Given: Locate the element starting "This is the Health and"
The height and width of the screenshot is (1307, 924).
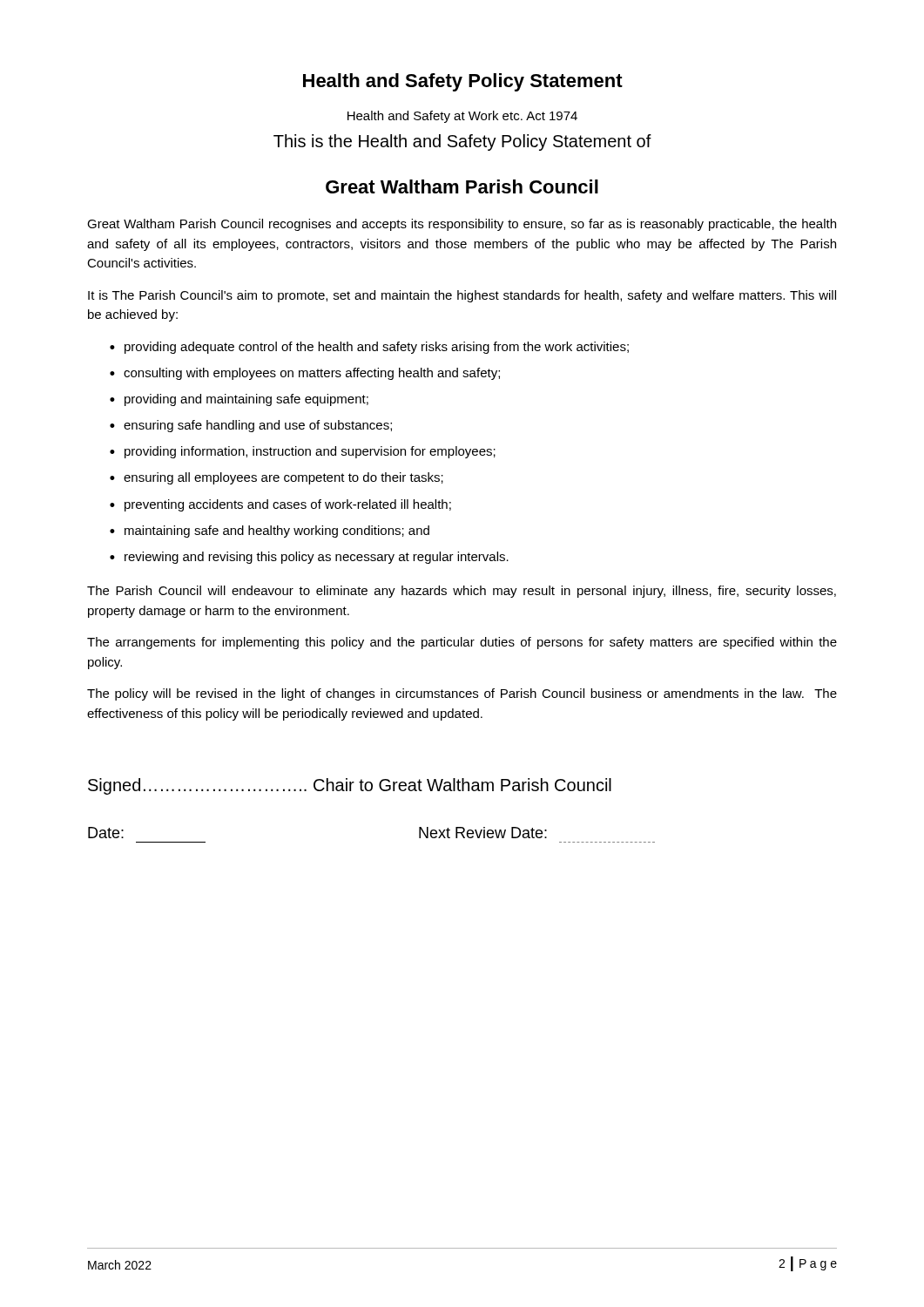Looking at the screenshot, I should click(462, 141).
